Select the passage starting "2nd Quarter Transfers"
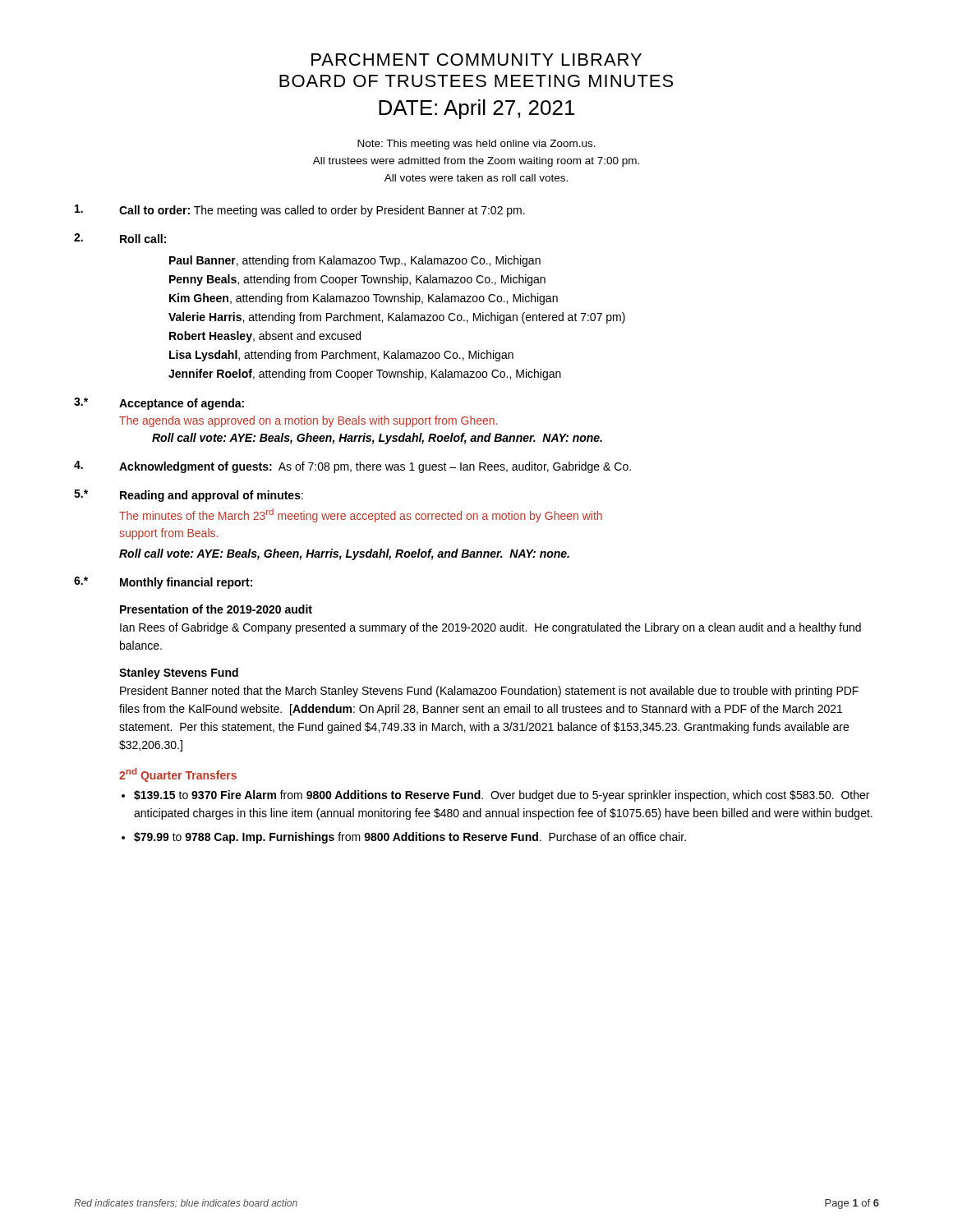Image resolution: width=953 pixels, height=1232 pixels. pyautogui.click(x=178, y=774)
